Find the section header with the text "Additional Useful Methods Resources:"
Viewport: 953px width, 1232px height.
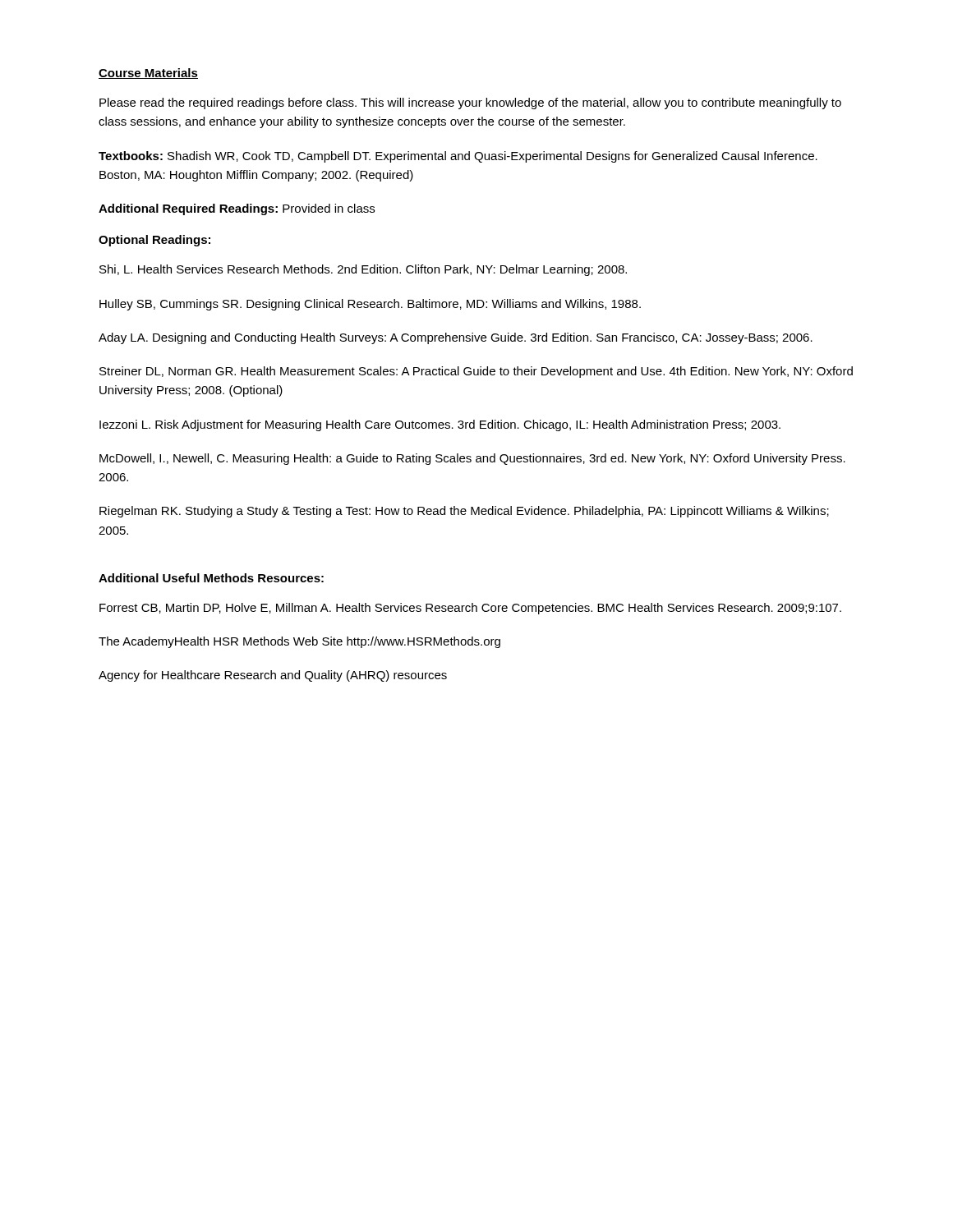point(212,578)
